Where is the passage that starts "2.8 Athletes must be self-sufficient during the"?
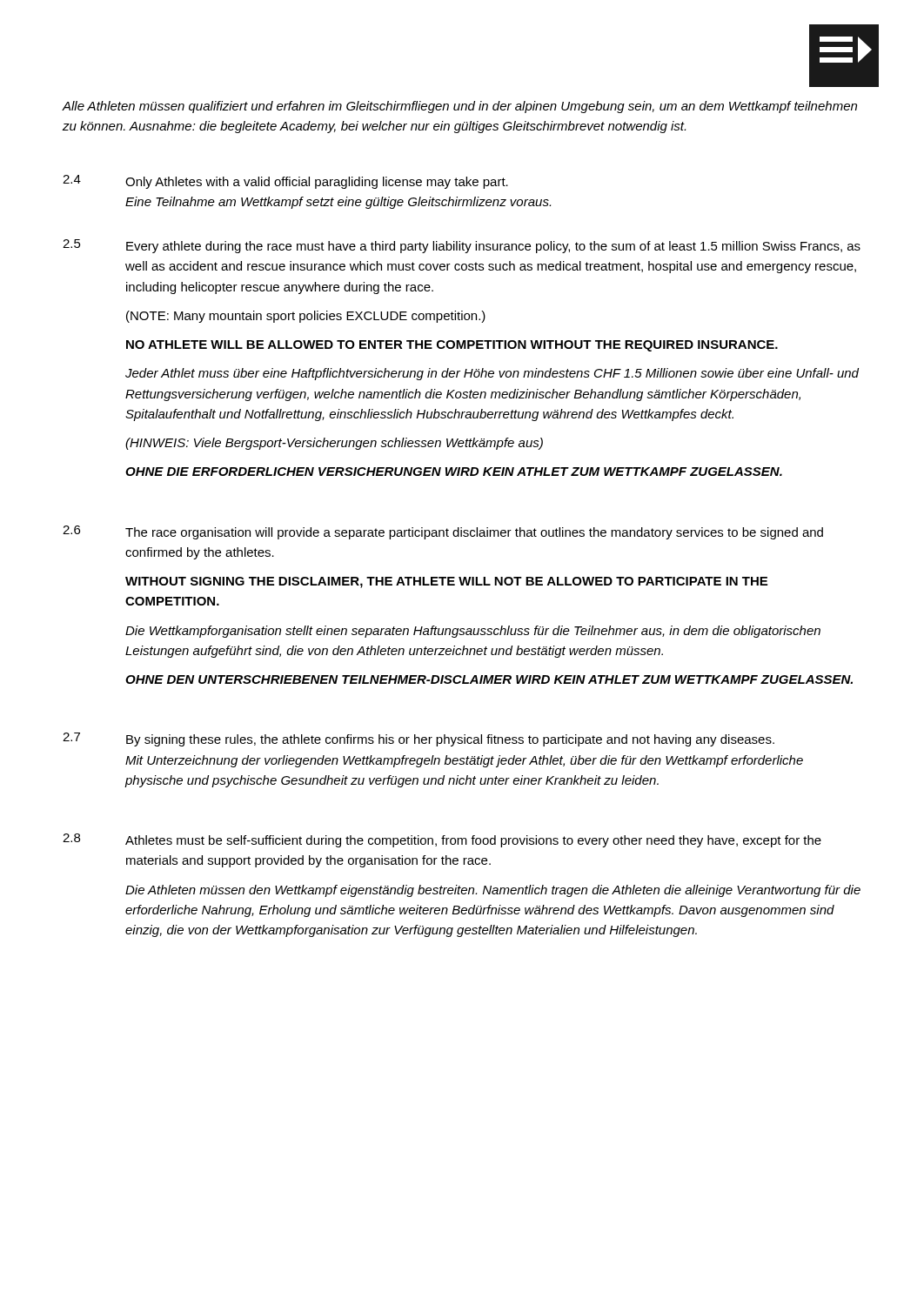Viewport: 924px width, 1305px height. (462, 889)
